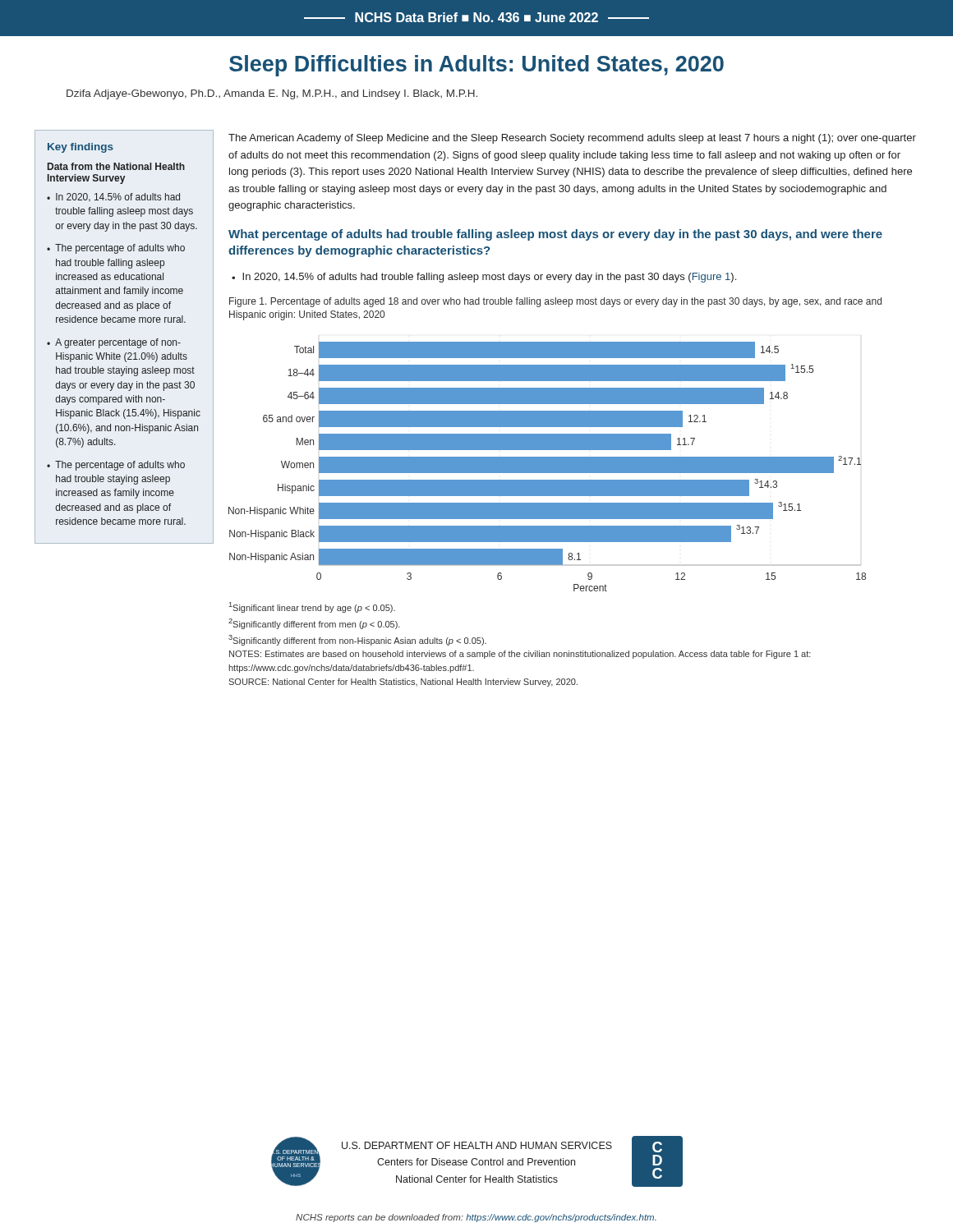The image size is (953, 1232).
Task: Find the block starting "The American Academy of Sleep Medicine and the"
Action: click(x=572, y=171)
